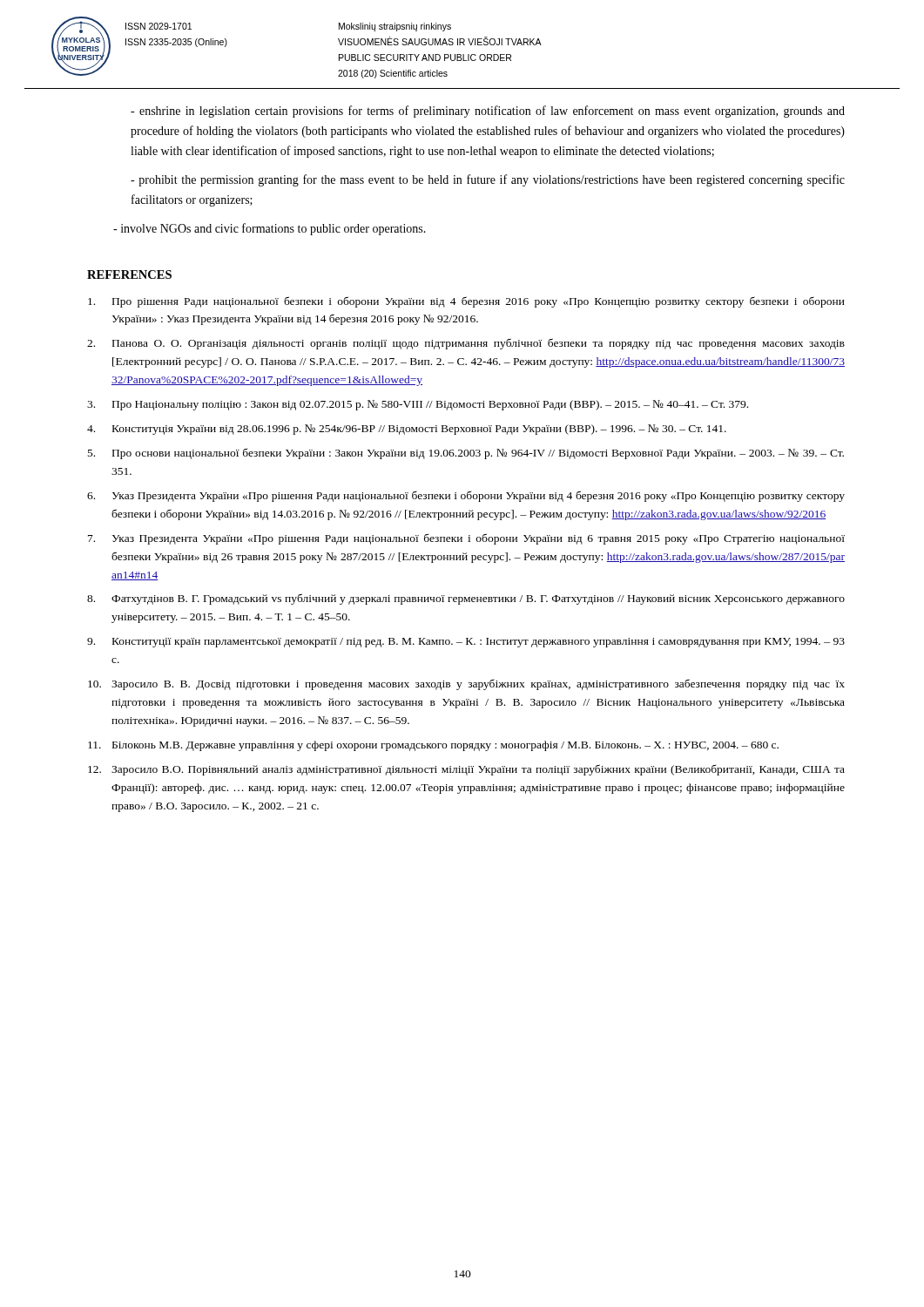This screenshot has width=924, height=1307.
Task: Find the list item that reads "9. Конституції країн парламентської демократії / під"
Action: [466, 651]
